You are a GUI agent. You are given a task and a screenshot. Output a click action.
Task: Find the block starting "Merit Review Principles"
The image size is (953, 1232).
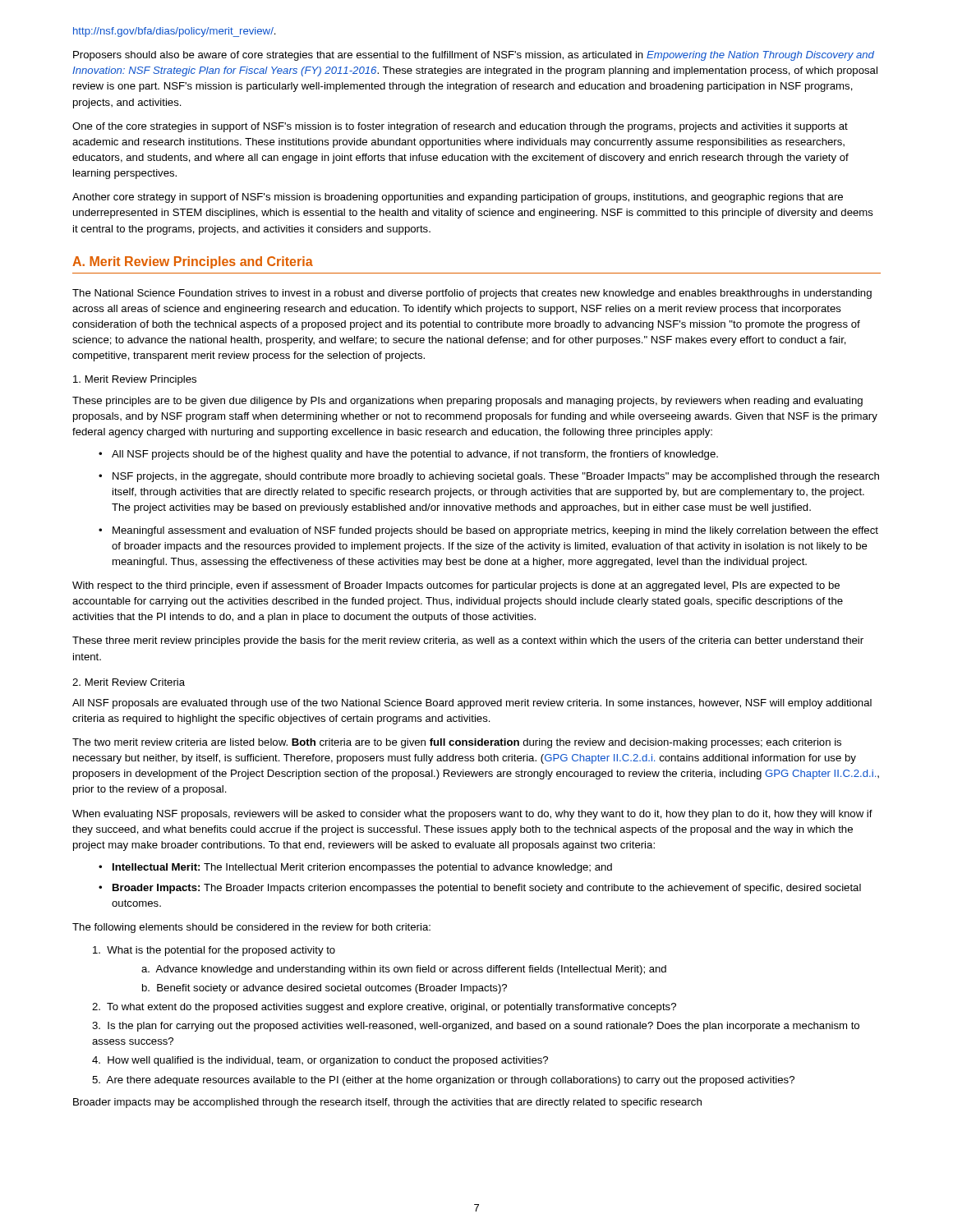tap(135, 379)
